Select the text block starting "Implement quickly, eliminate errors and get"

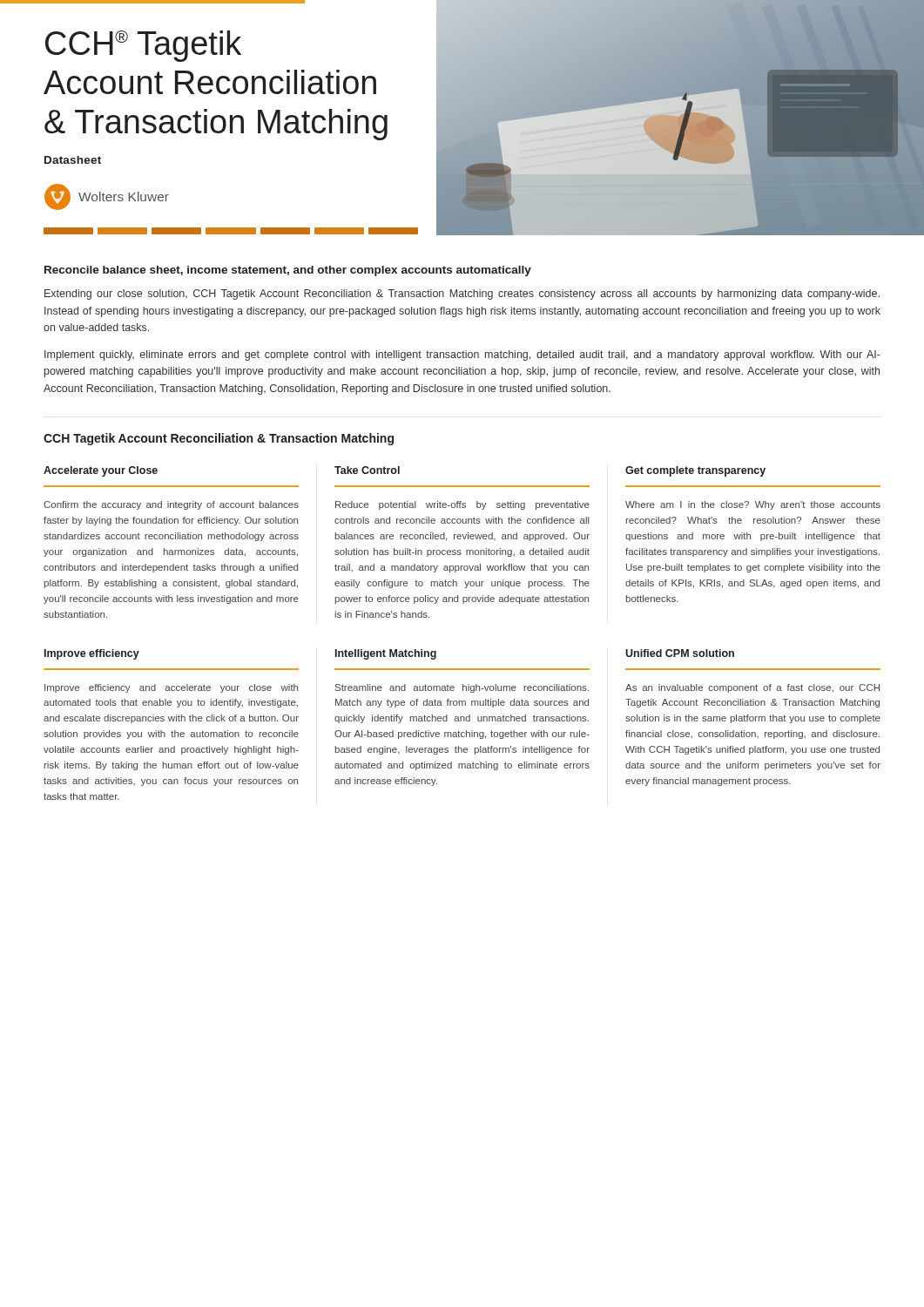pos(462,371)
